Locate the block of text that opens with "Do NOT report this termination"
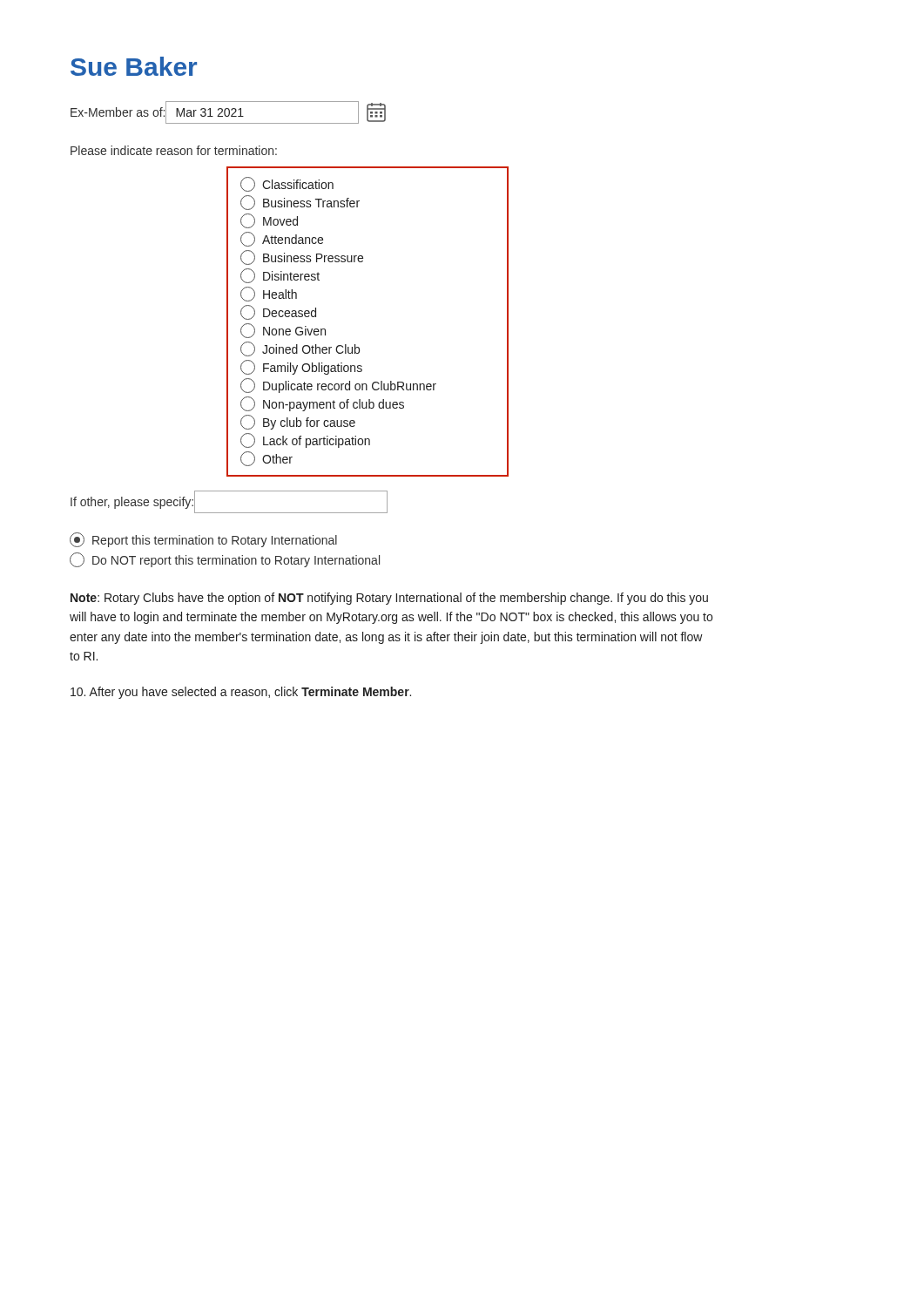Image resolution: width=924 pixels, height=1307 pixels. [225, 560]
